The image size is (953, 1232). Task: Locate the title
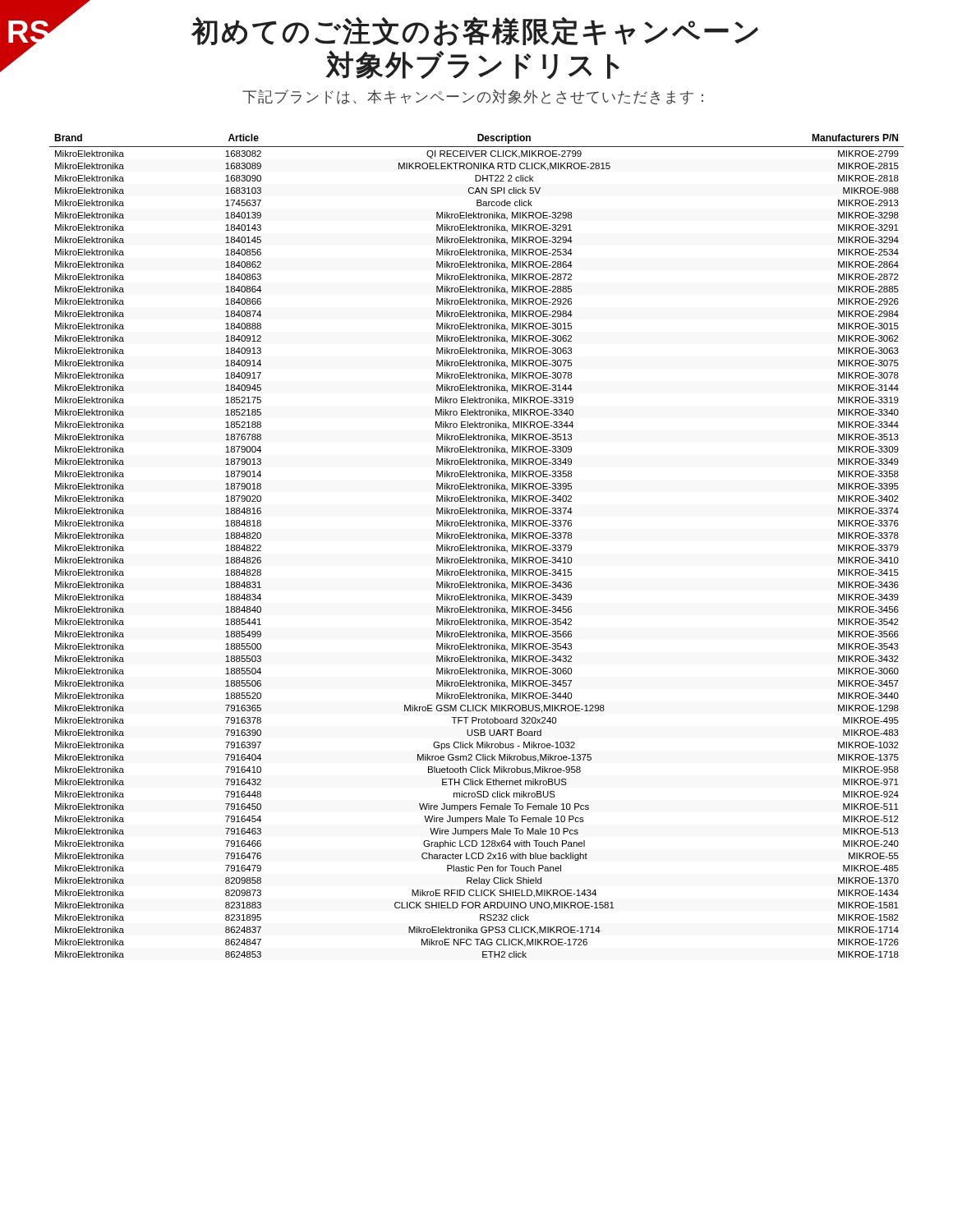point(476,61)
